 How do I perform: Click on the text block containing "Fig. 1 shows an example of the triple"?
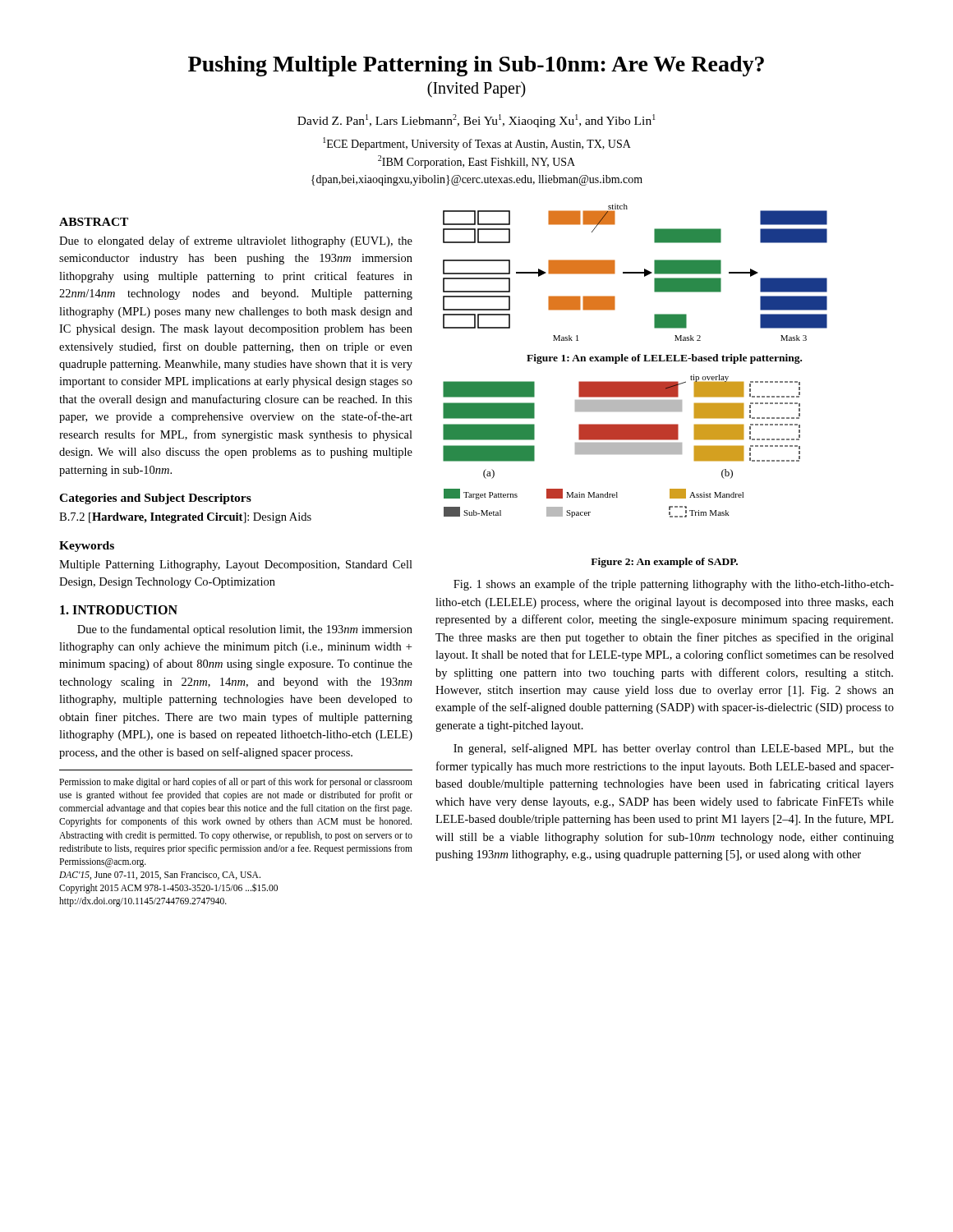665,720
